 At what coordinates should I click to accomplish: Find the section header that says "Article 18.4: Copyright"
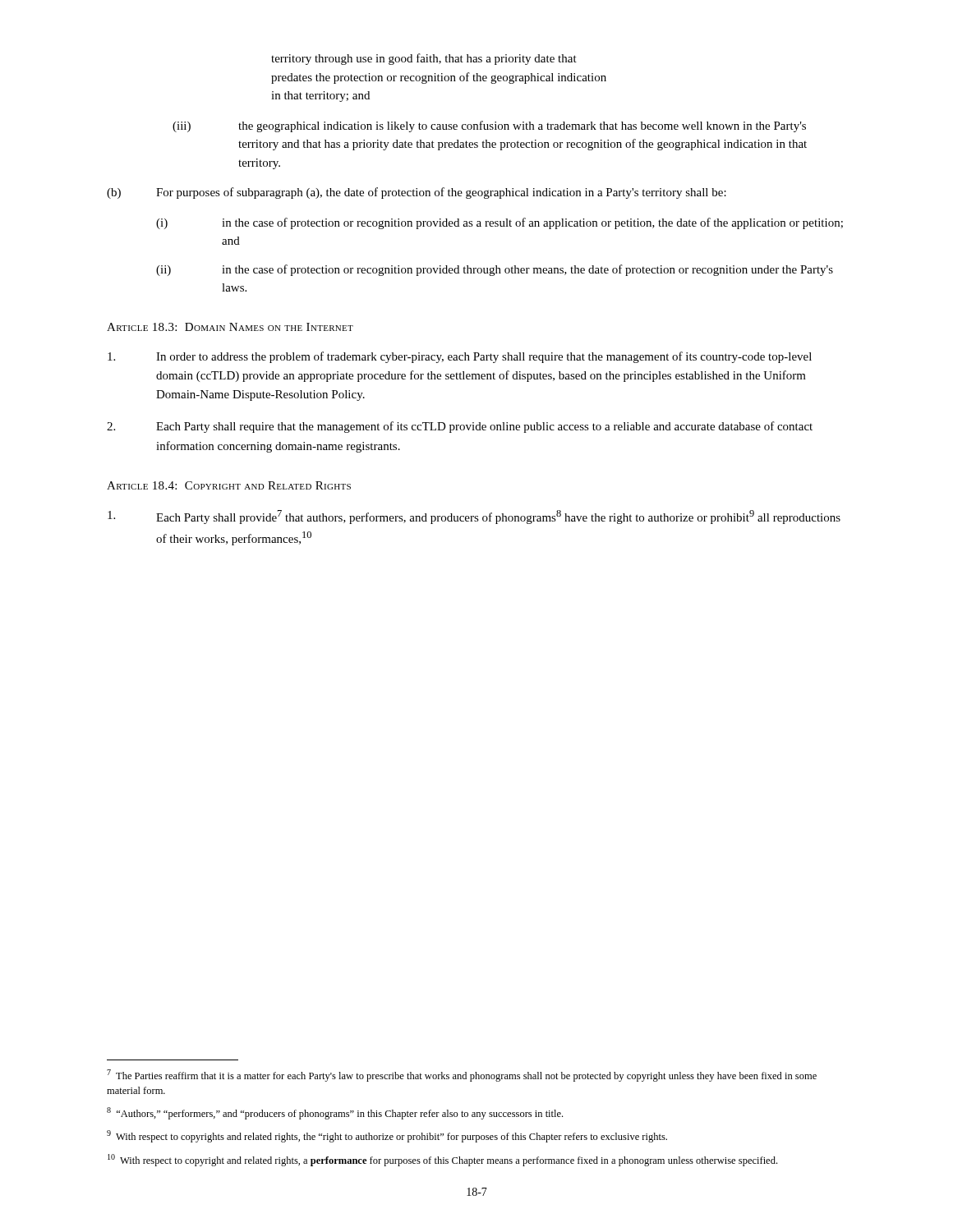coord(229,485)
